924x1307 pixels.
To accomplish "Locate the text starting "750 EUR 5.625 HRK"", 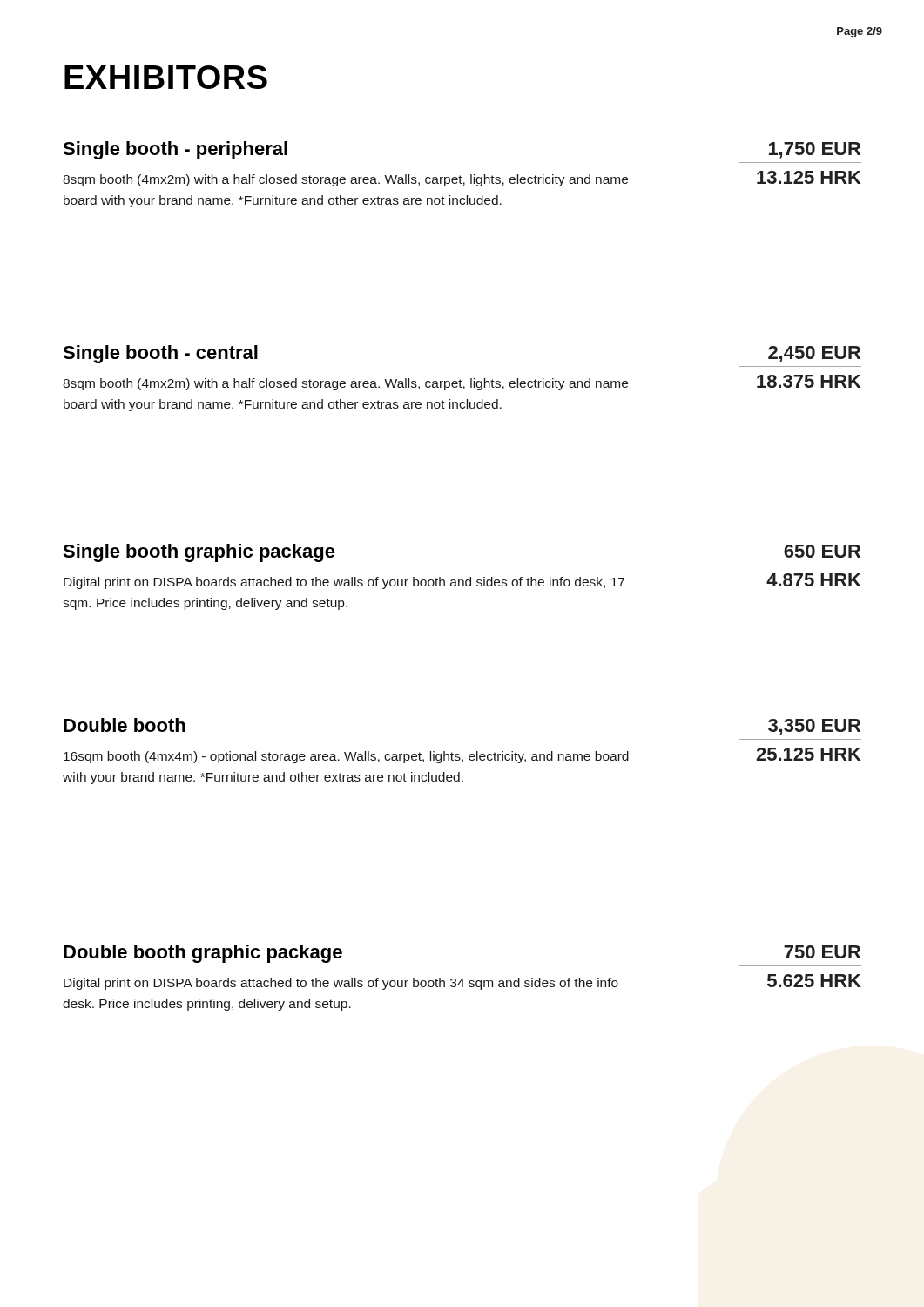I will click(800, 967).
